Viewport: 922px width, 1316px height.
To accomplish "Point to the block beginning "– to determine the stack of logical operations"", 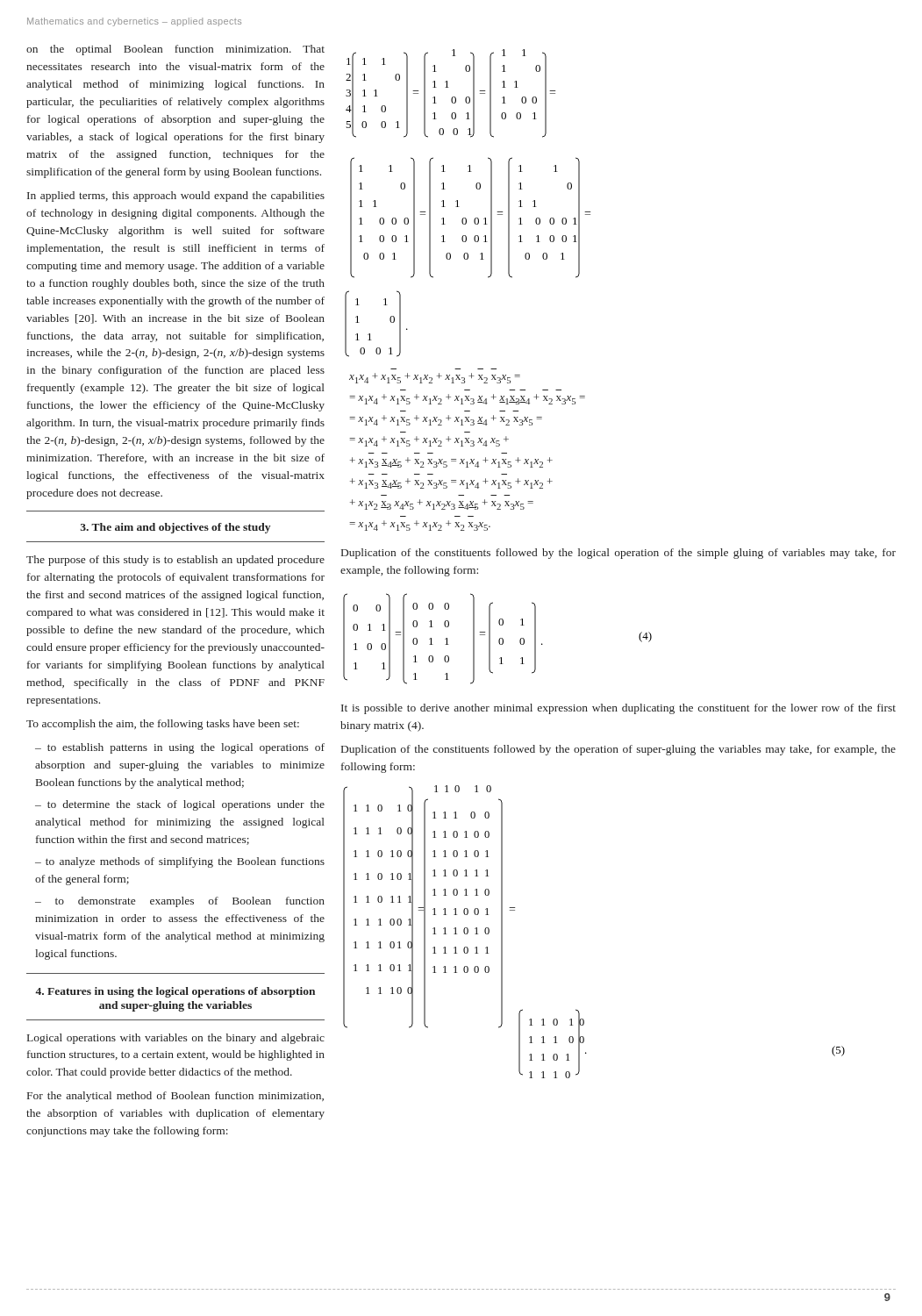I will (180, 822).
